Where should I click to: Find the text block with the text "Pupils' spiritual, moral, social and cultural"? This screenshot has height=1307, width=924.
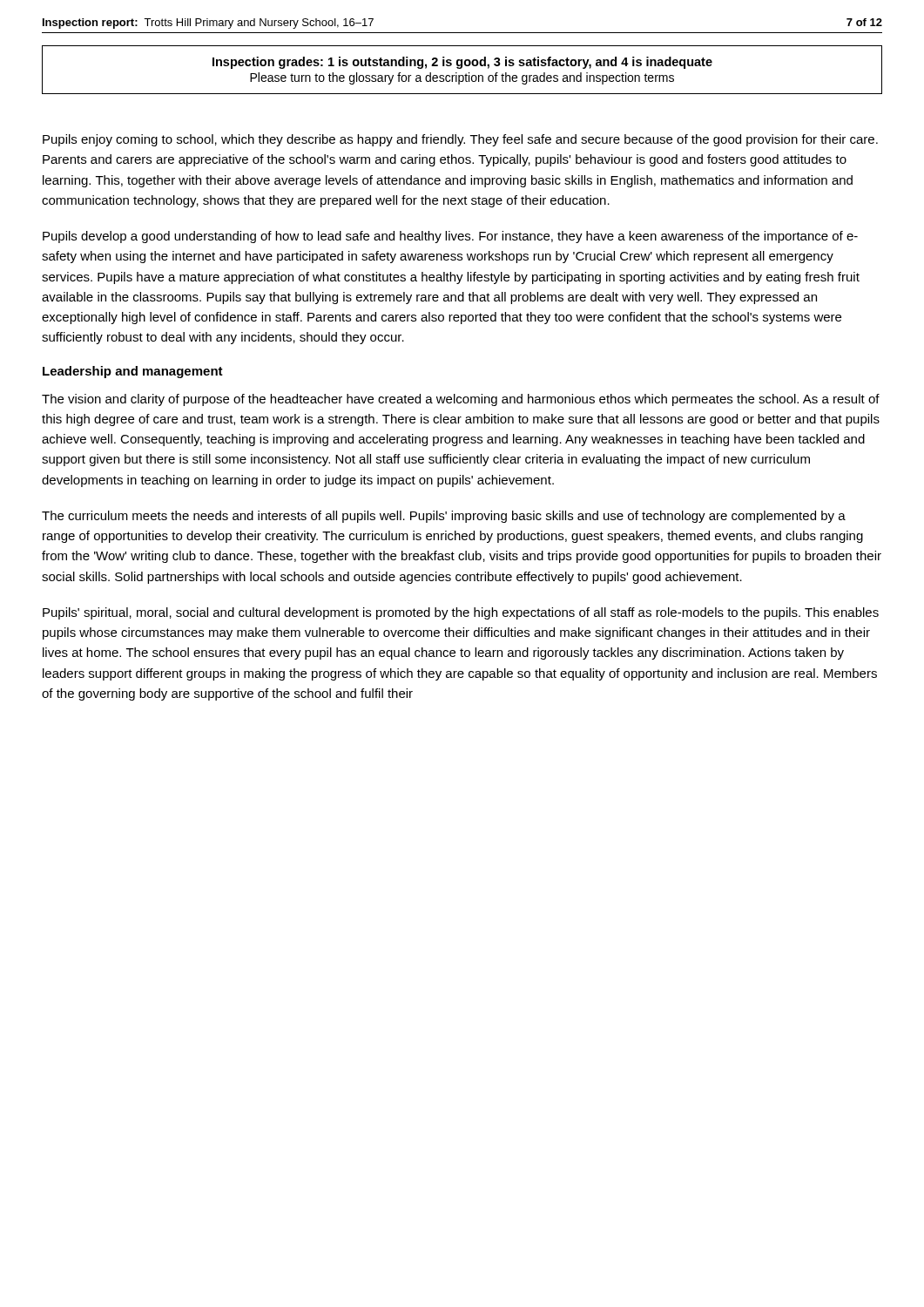pos(460,652)
